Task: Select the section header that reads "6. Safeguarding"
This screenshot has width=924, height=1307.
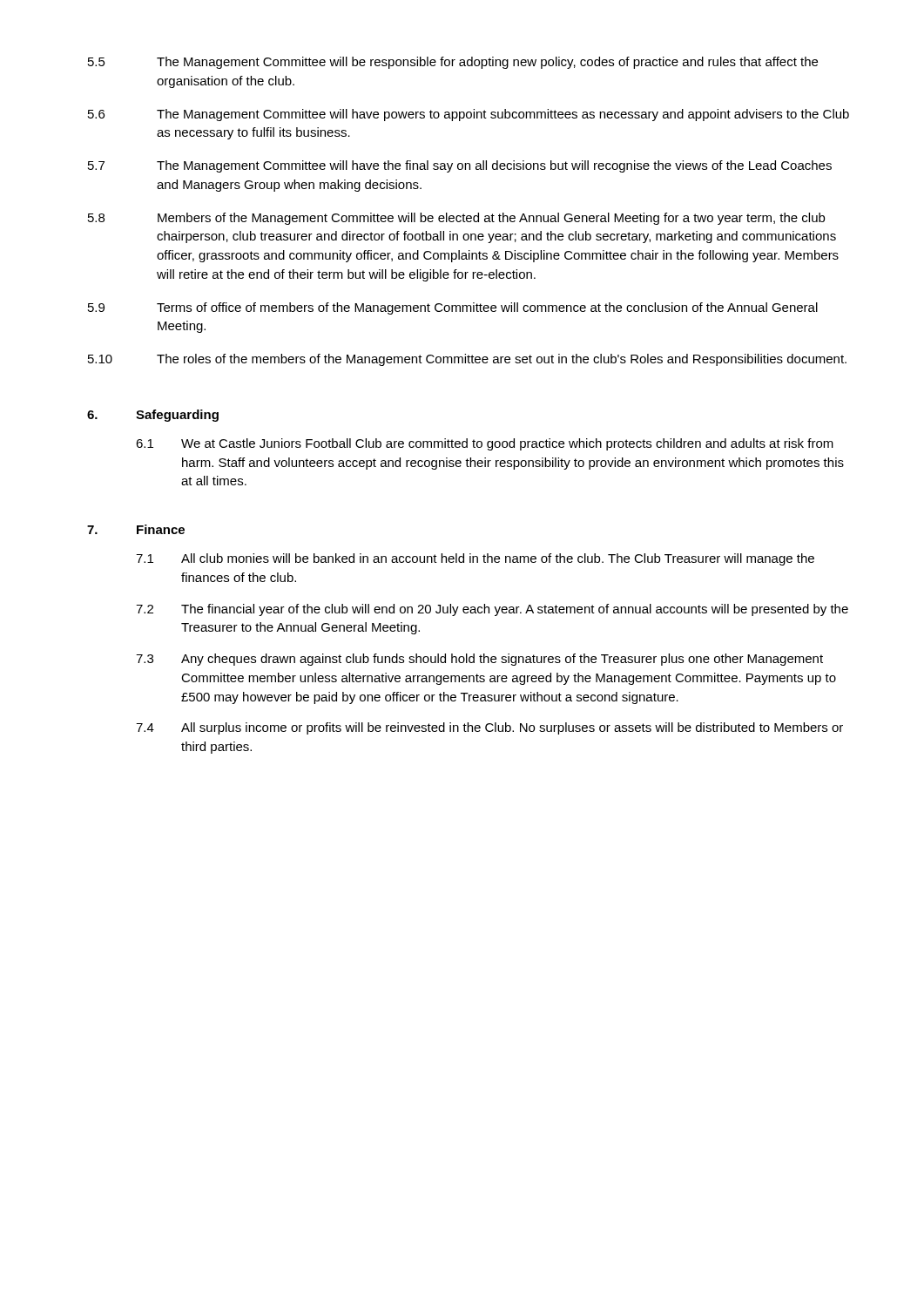Action: (x=153, y=414)
